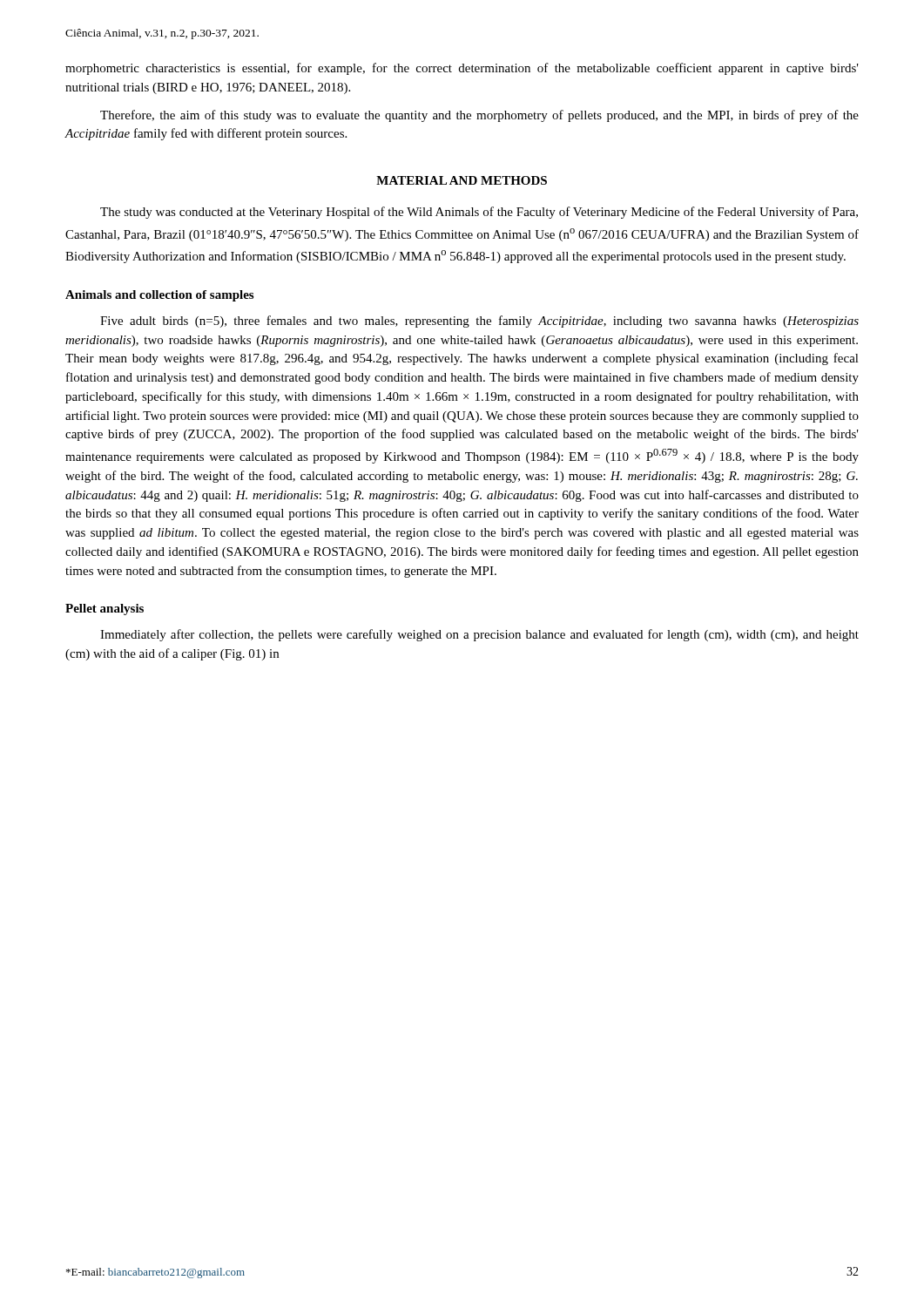Select the passage starting "morphometric characteristics is essential, for"

tap(462, 77)
